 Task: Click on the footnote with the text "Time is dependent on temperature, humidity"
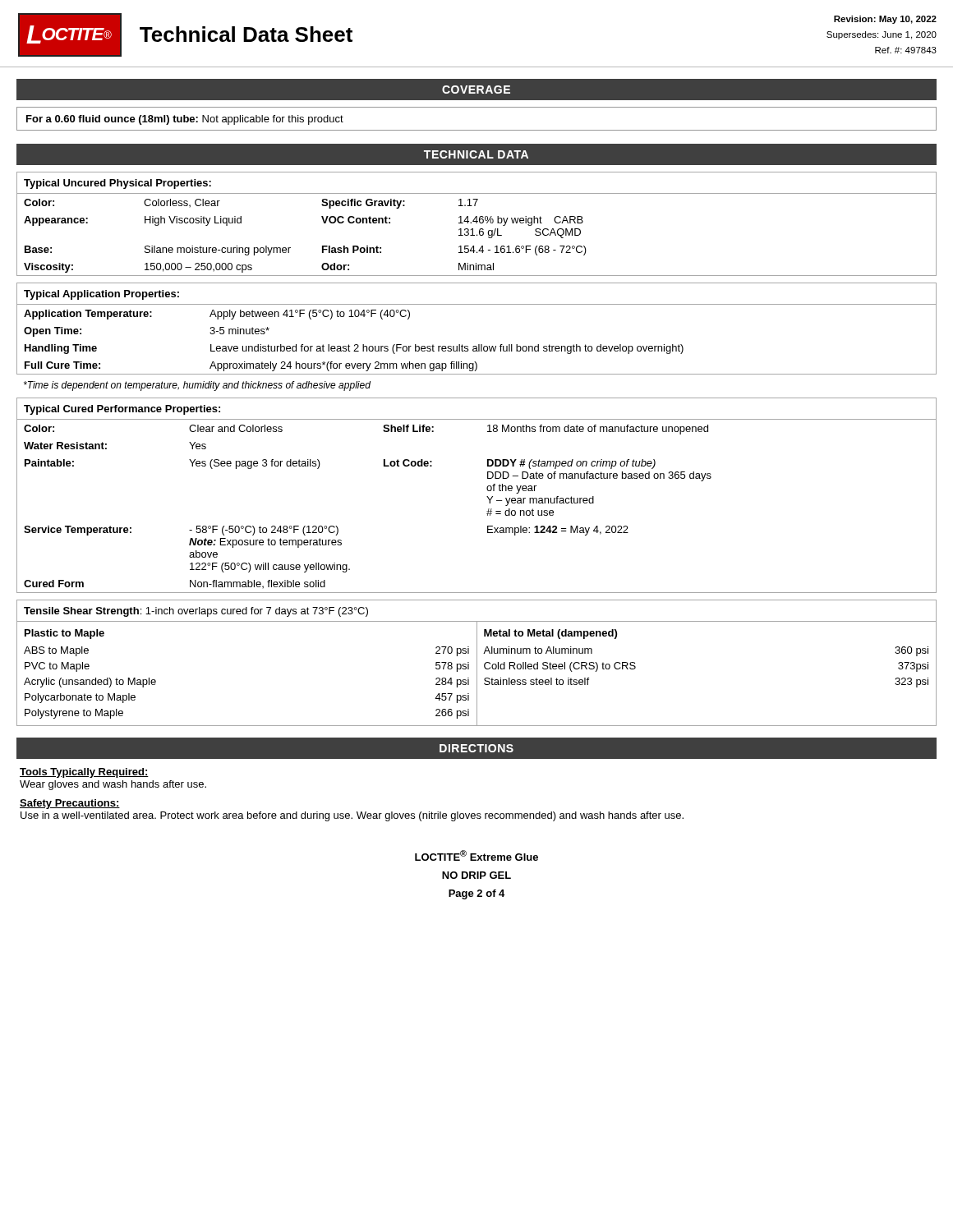point(197,385)
